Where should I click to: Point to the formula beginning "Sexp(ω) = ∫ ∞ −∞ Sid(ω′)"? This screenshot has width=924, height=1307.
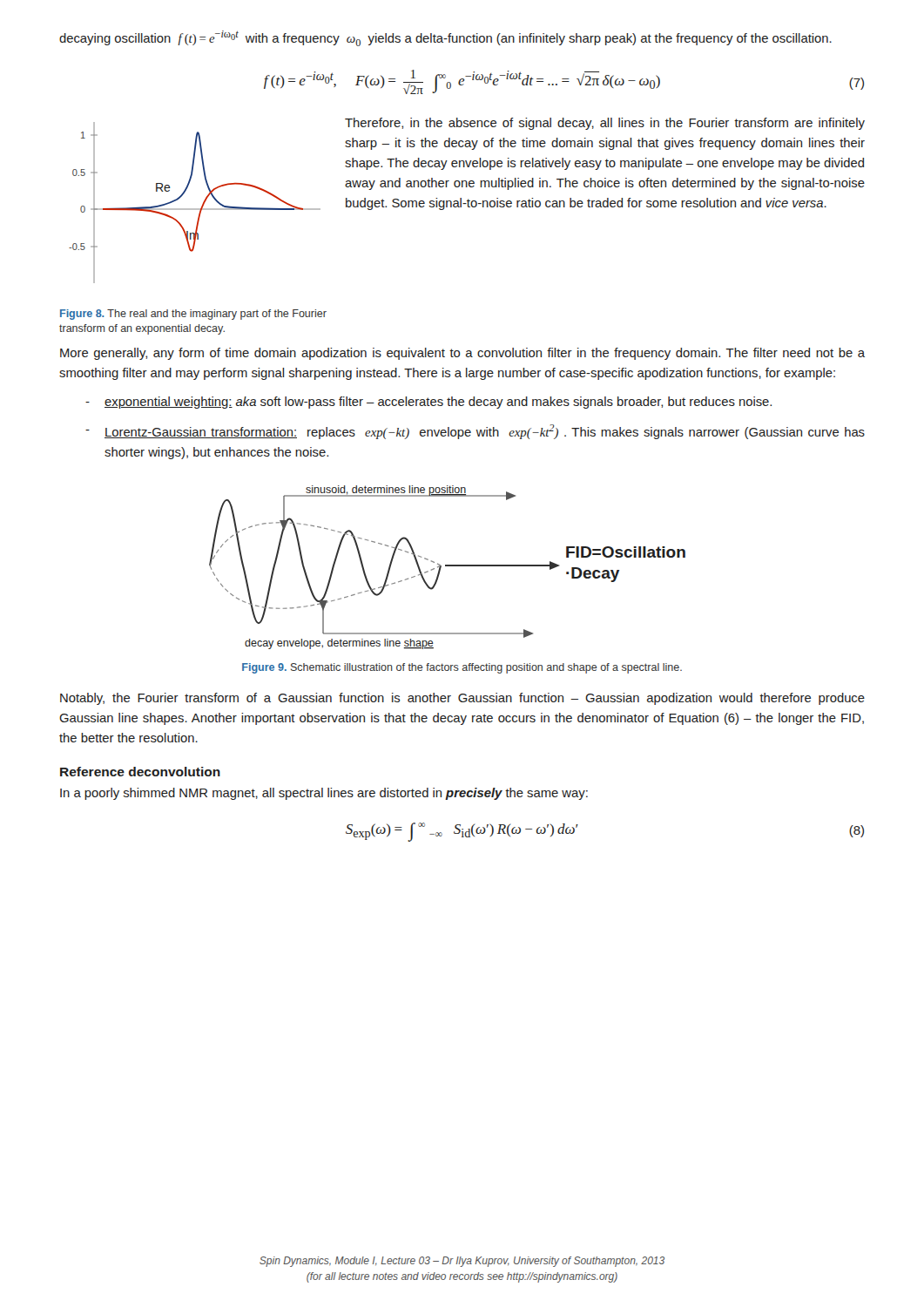(466, 832)
